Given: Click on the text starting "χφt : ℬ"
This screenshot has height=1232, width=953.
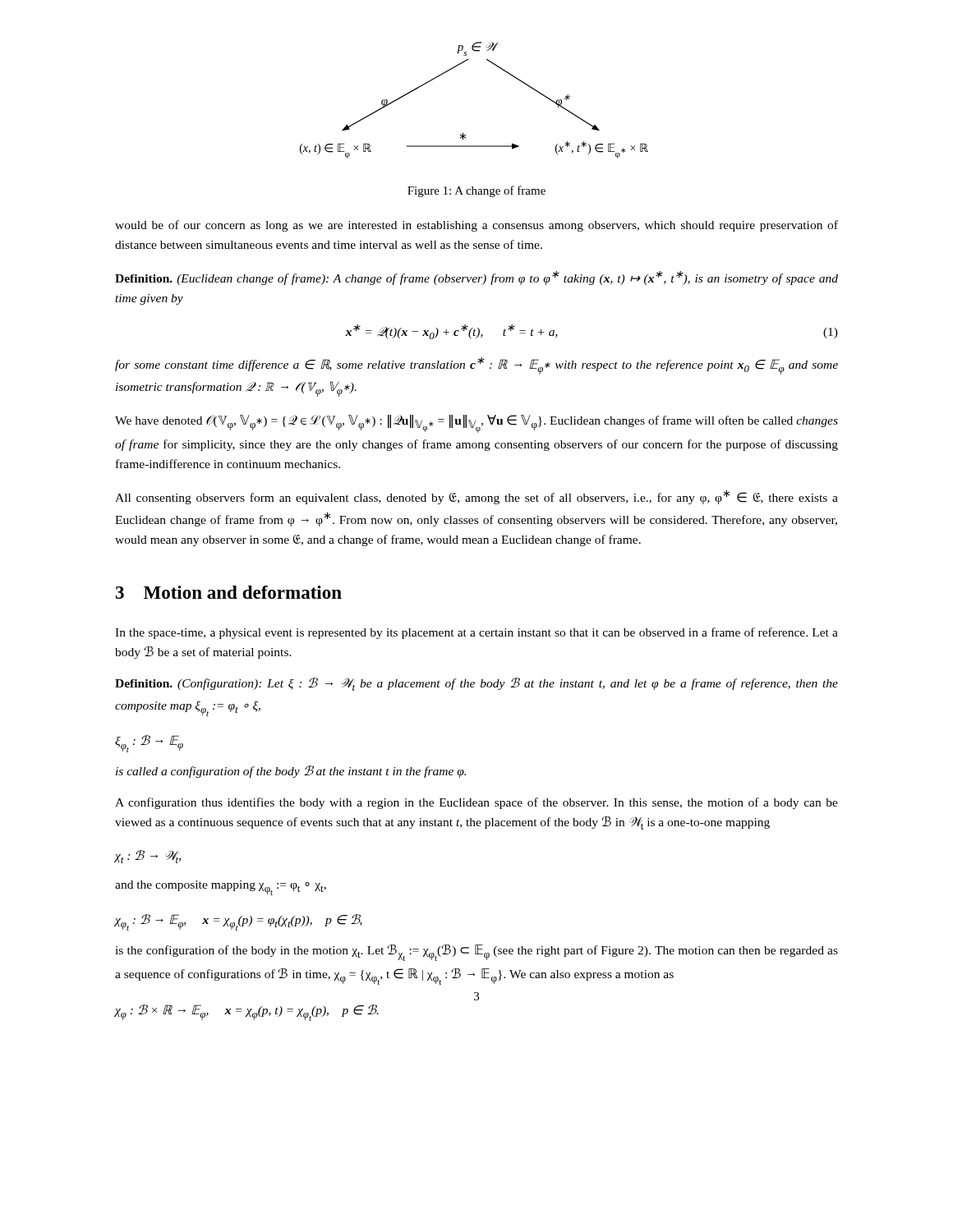Looking at the screenshot, I should point(239,922).
